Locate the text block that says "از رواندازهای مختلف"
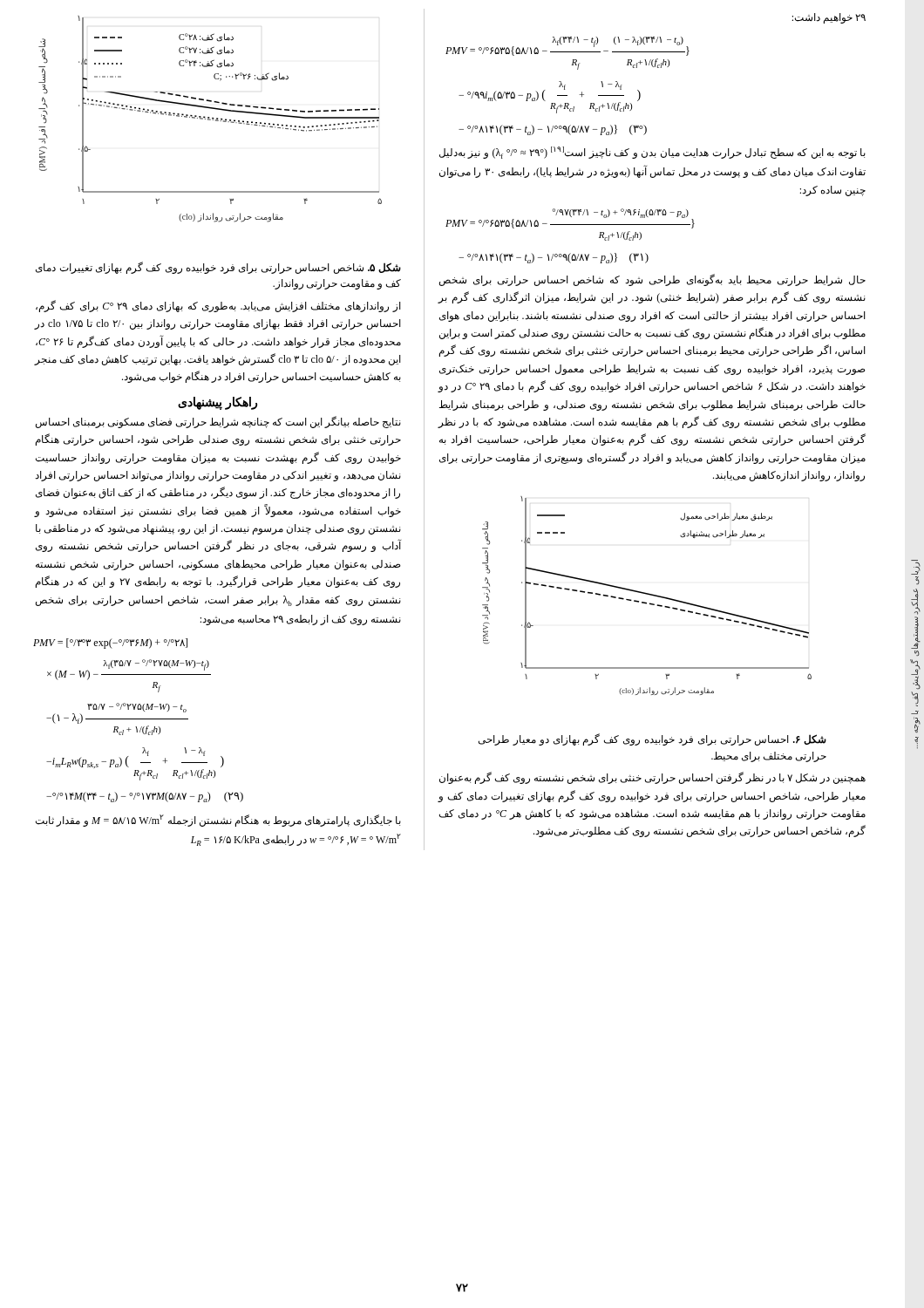924x1308 pixels. tap(218, 341)
